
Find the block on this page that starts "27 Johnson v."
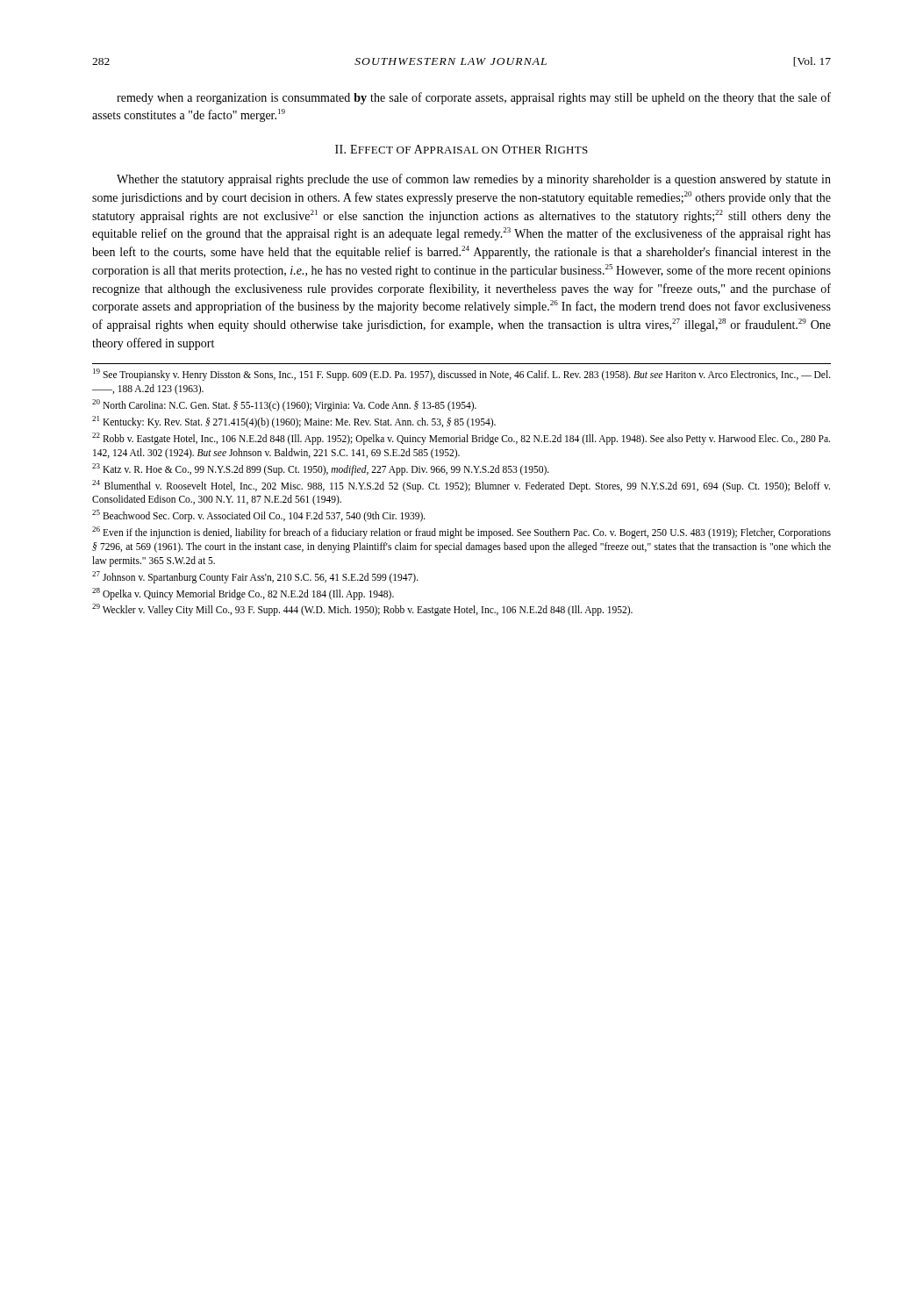[x=255, y=577]
